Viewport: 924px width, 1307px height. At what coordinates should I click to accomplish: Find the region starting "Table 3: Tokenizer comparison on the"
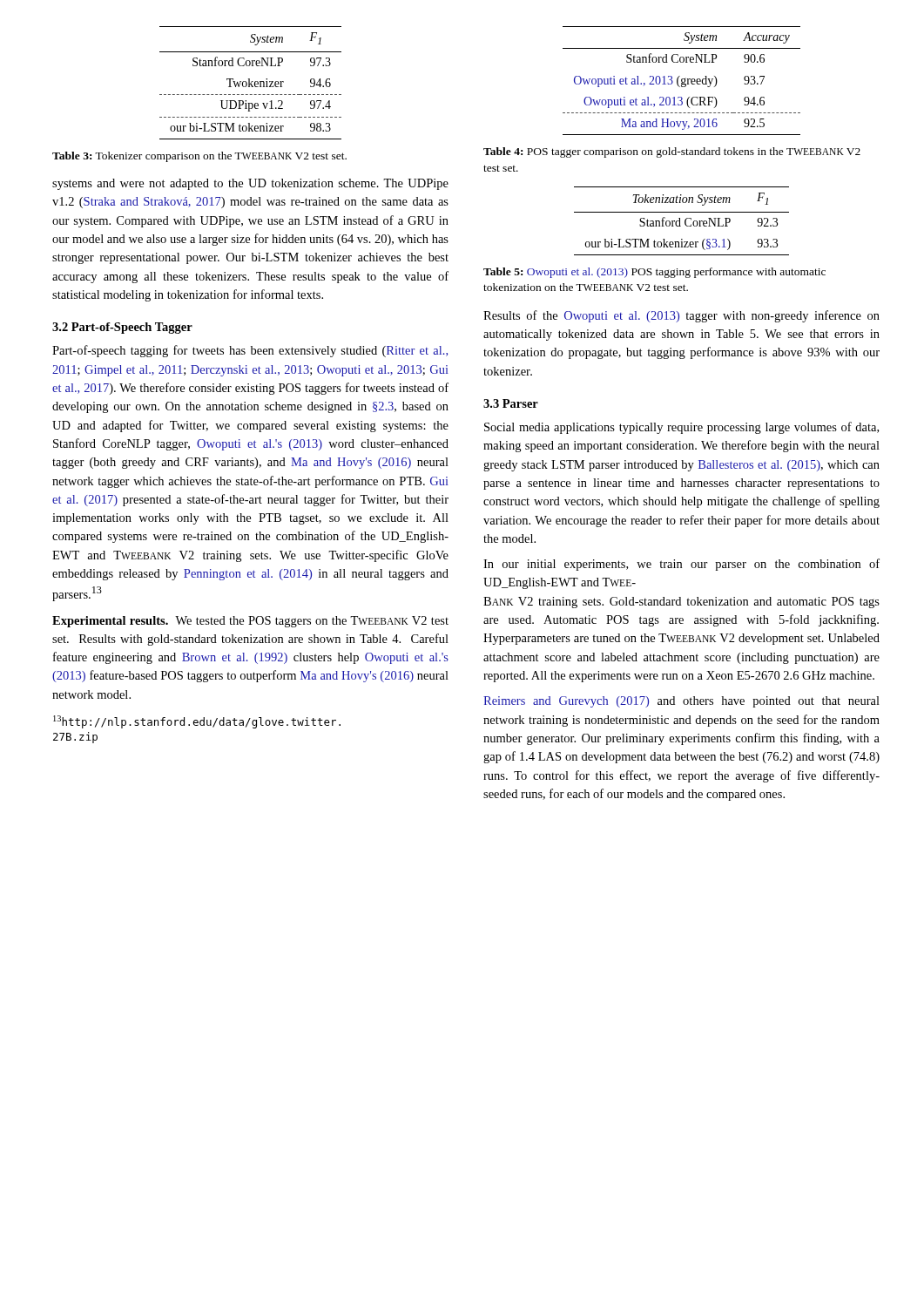coord(200,155)
